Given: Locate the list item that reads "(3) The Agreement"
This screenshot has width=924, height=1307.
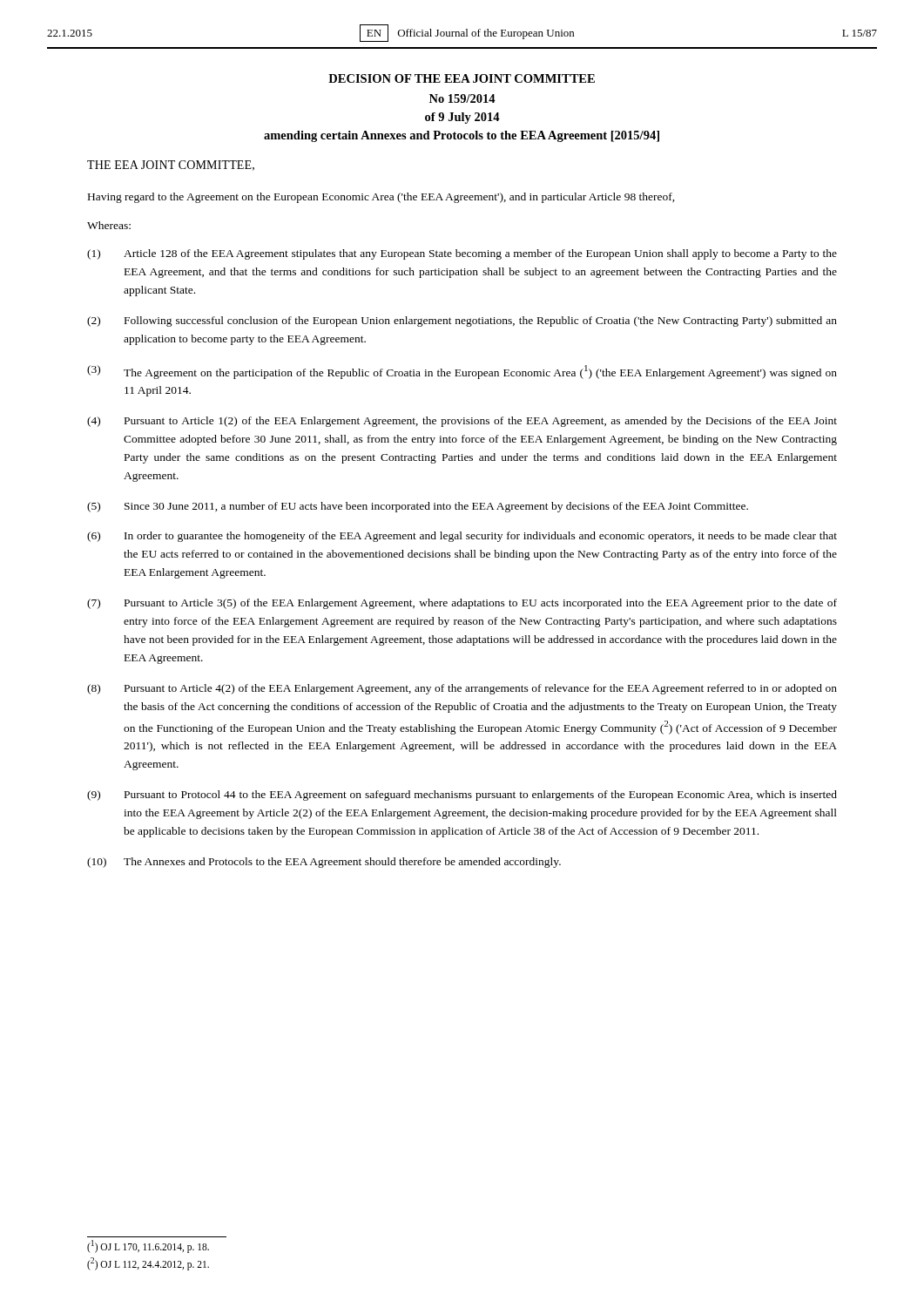Looking at the screenshot, I should pyautogui.click(x=462, y=380).
